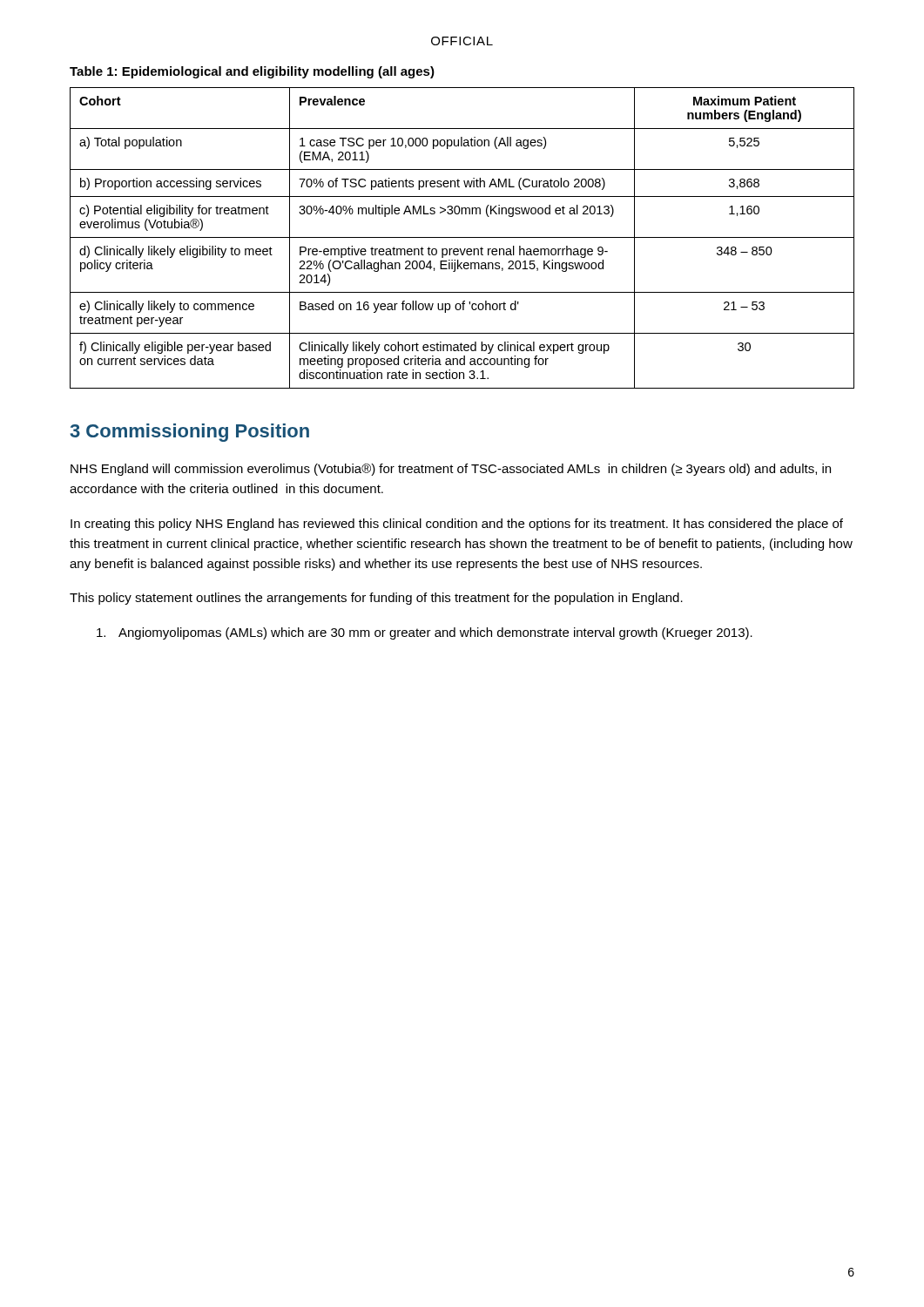
Task: Select a table
Action: tap(462, 238)
